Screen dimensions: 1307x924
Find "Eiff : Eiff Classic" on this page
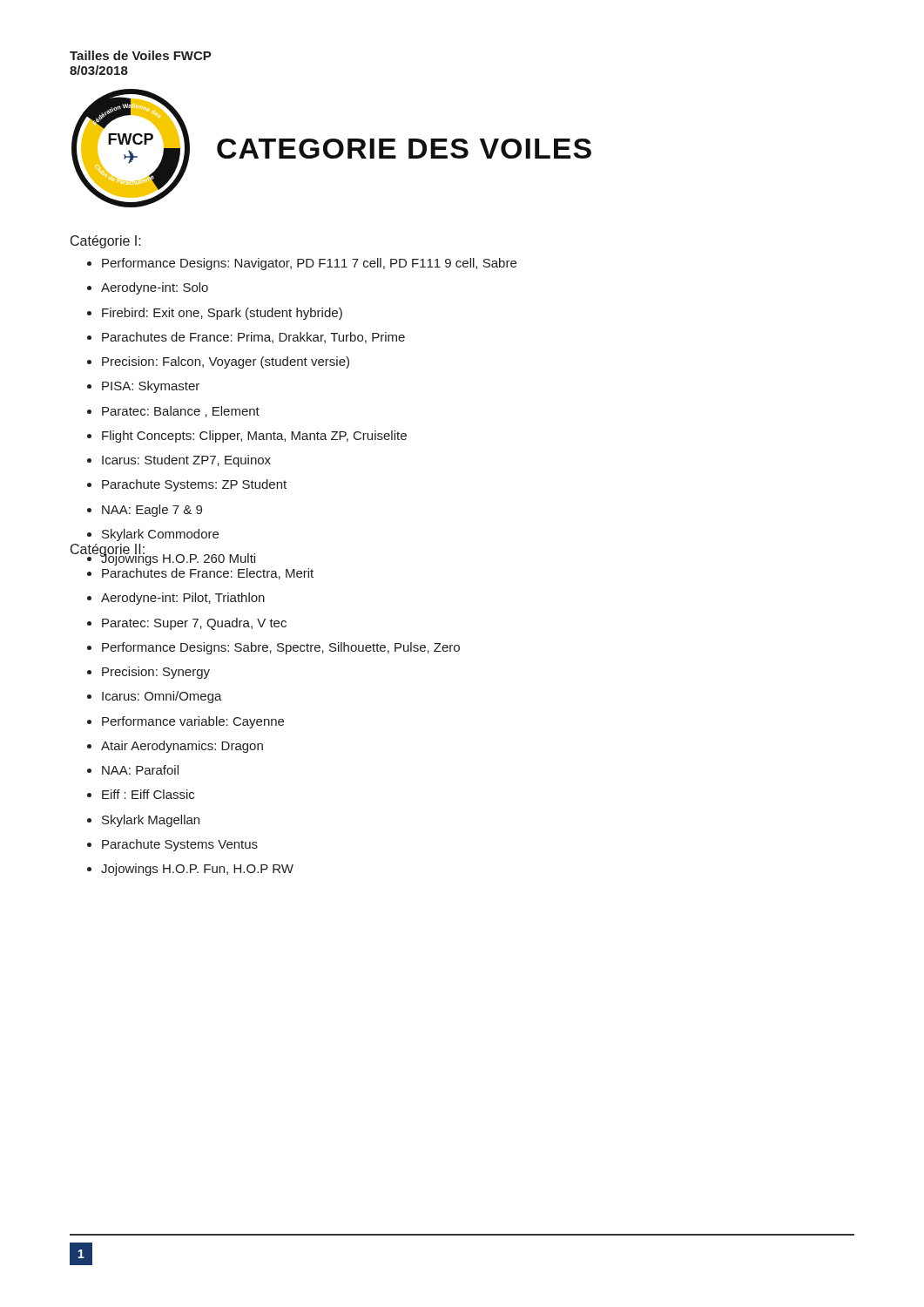148,794
